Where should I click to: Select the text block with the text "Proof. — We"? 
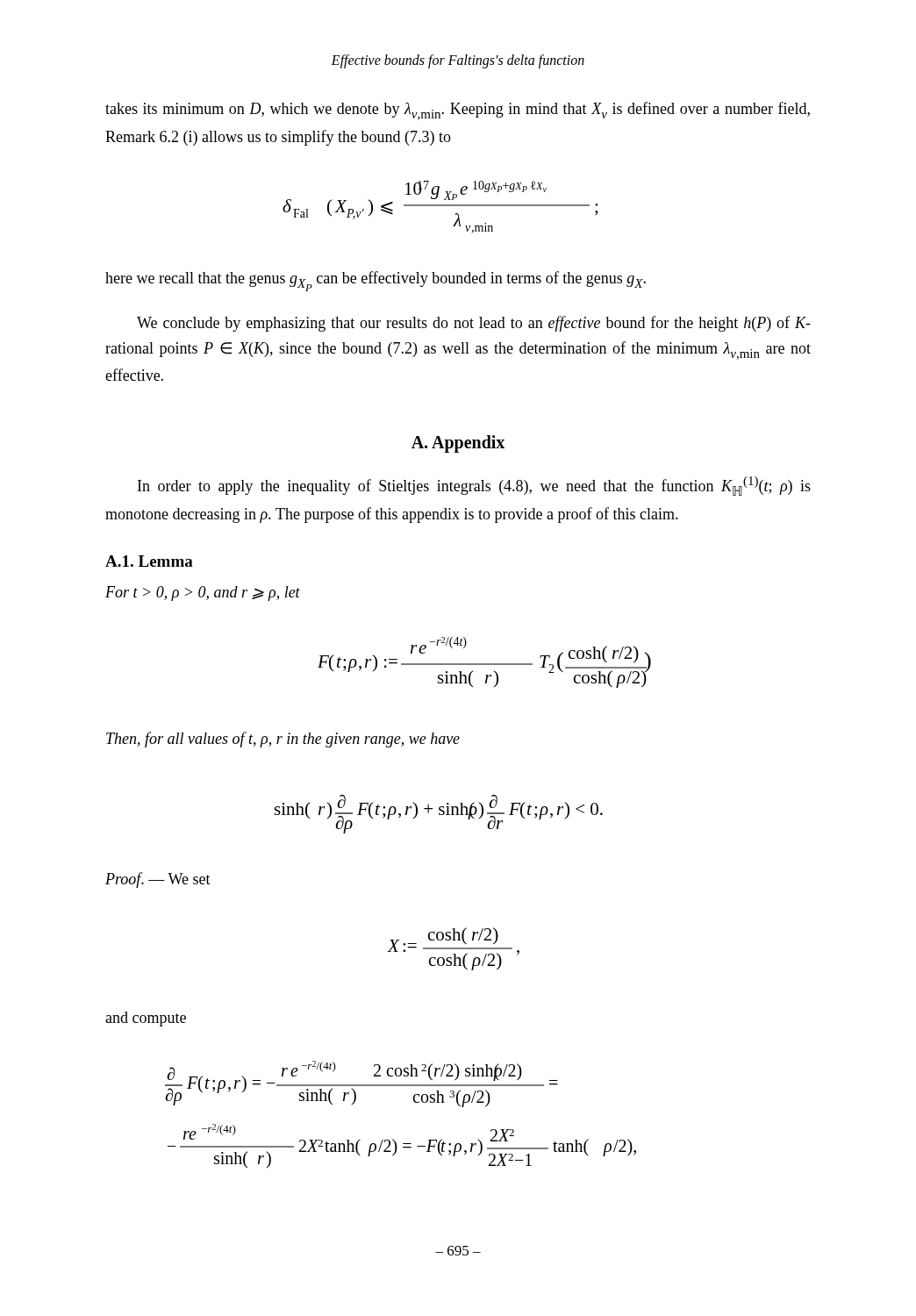pos(158,879)
